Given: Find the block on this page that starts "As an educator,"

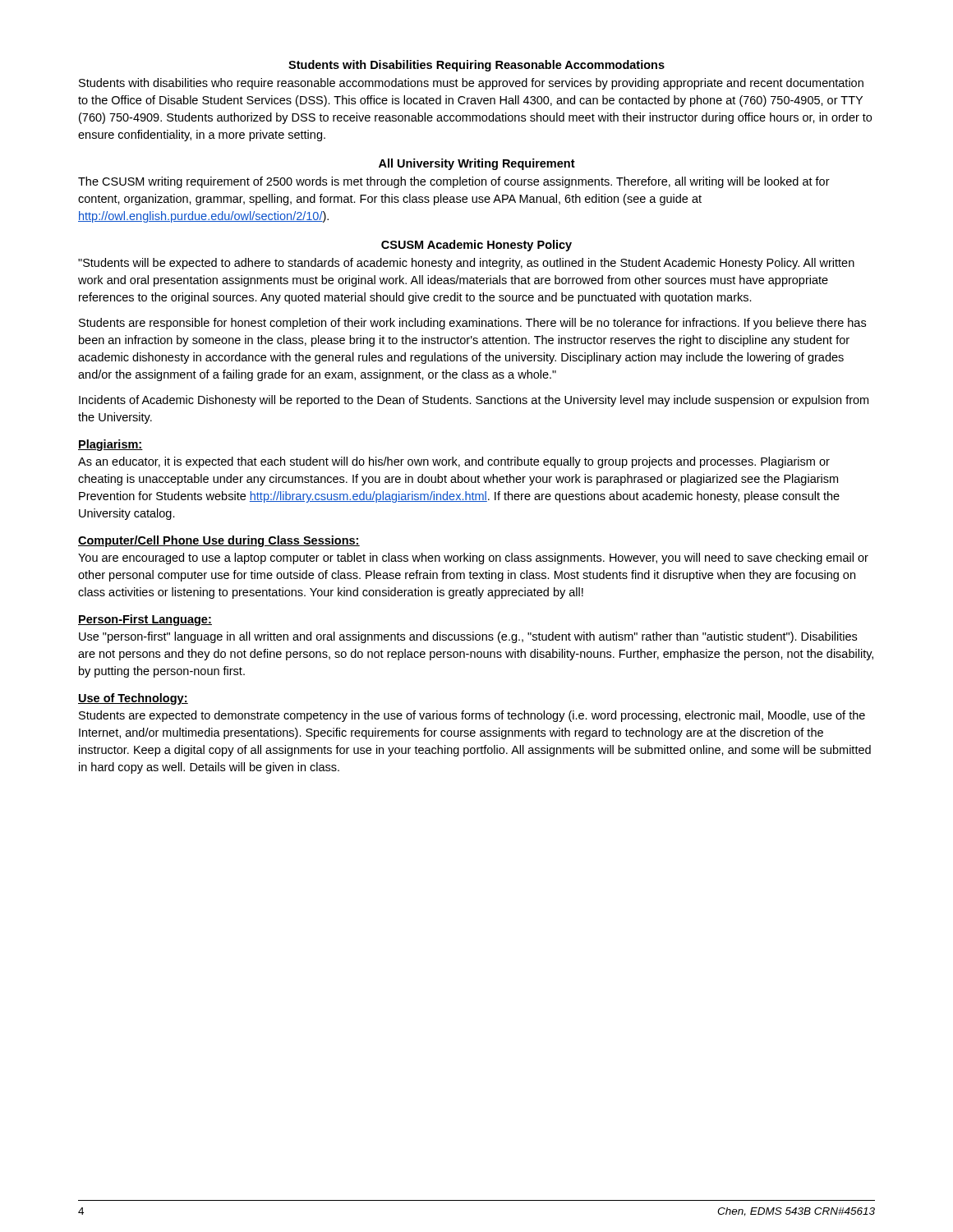Looking at the screenshot, I should point(459,488).
